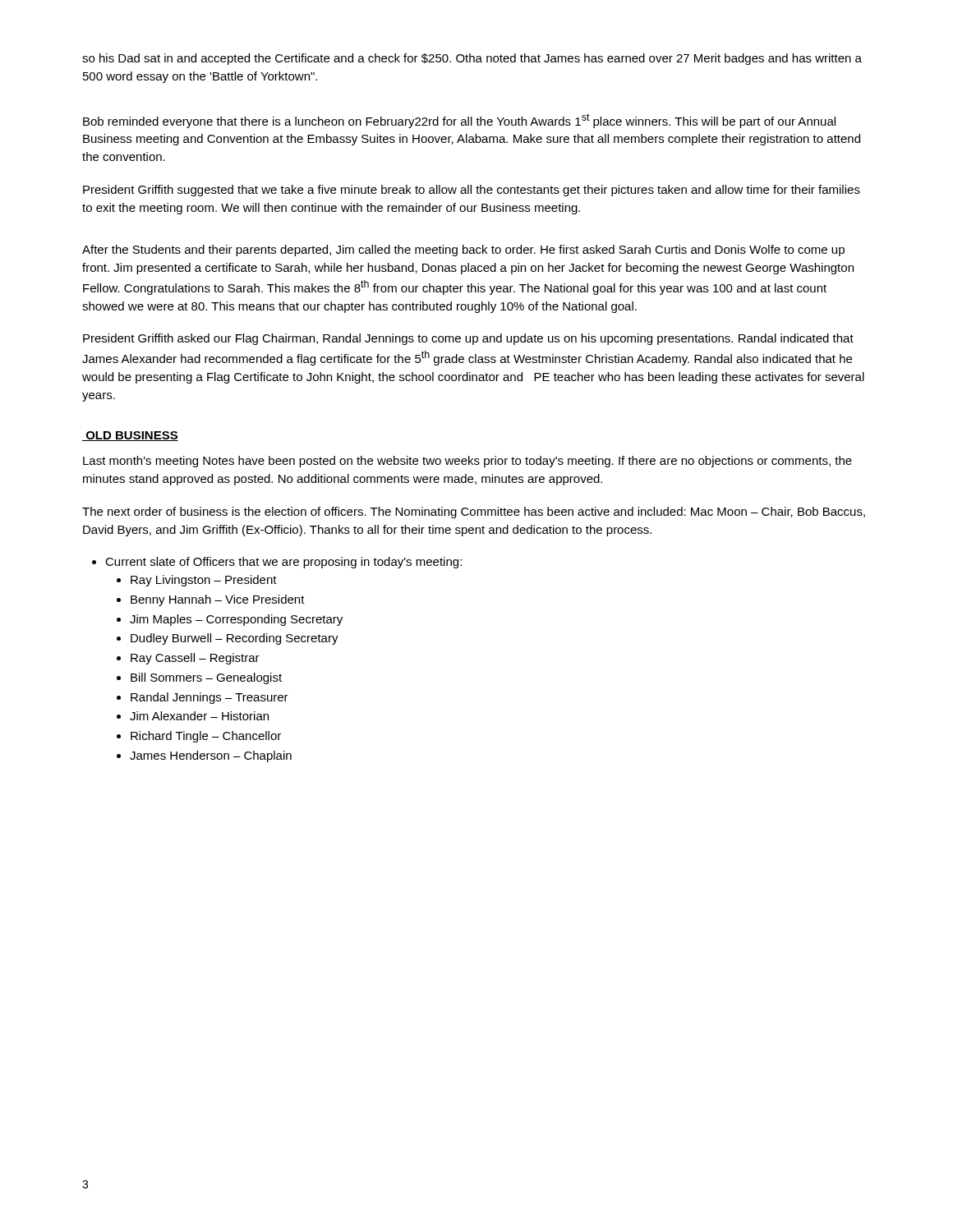Select the block starting "Richard Tingle – Chancellor"
This screenshot has width=953, height=1232.
coord(206,736)
